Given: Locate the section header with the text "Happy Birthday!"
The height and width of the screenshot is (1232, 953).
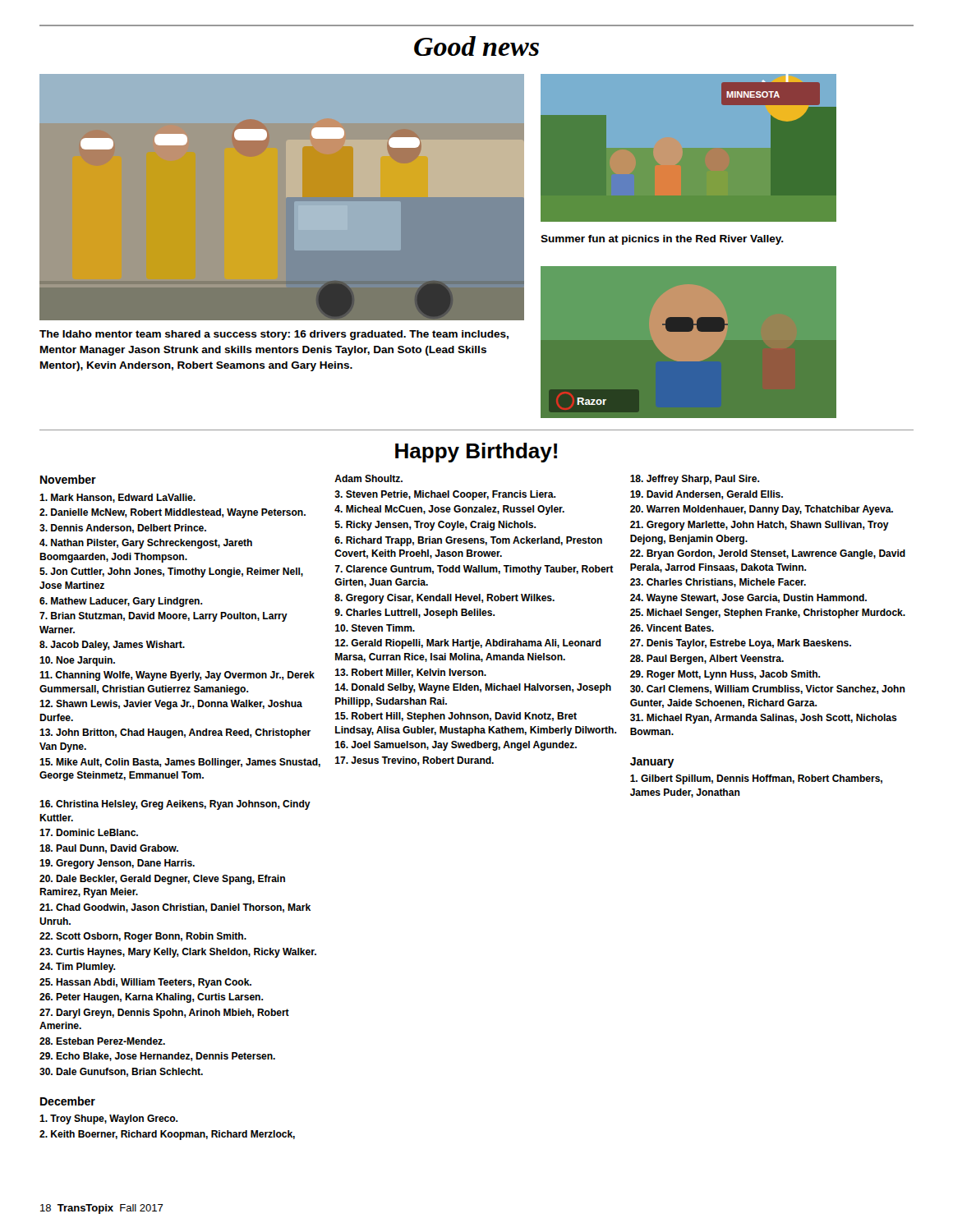Looking at the screenshot, I should (476, 452).
